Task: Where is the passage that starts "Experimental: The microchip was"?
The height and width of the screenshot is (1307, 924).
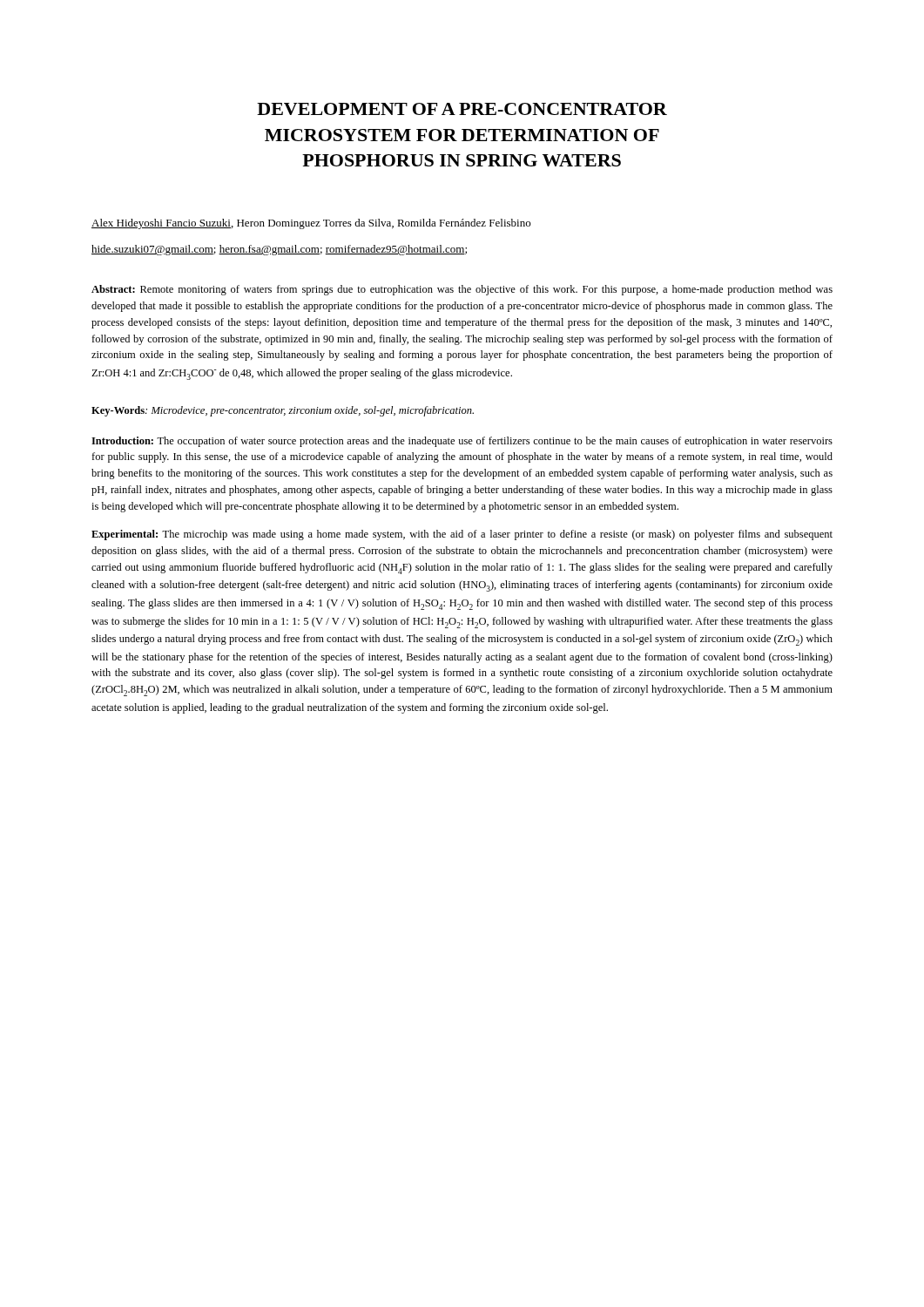Action: tap(462, 621)
